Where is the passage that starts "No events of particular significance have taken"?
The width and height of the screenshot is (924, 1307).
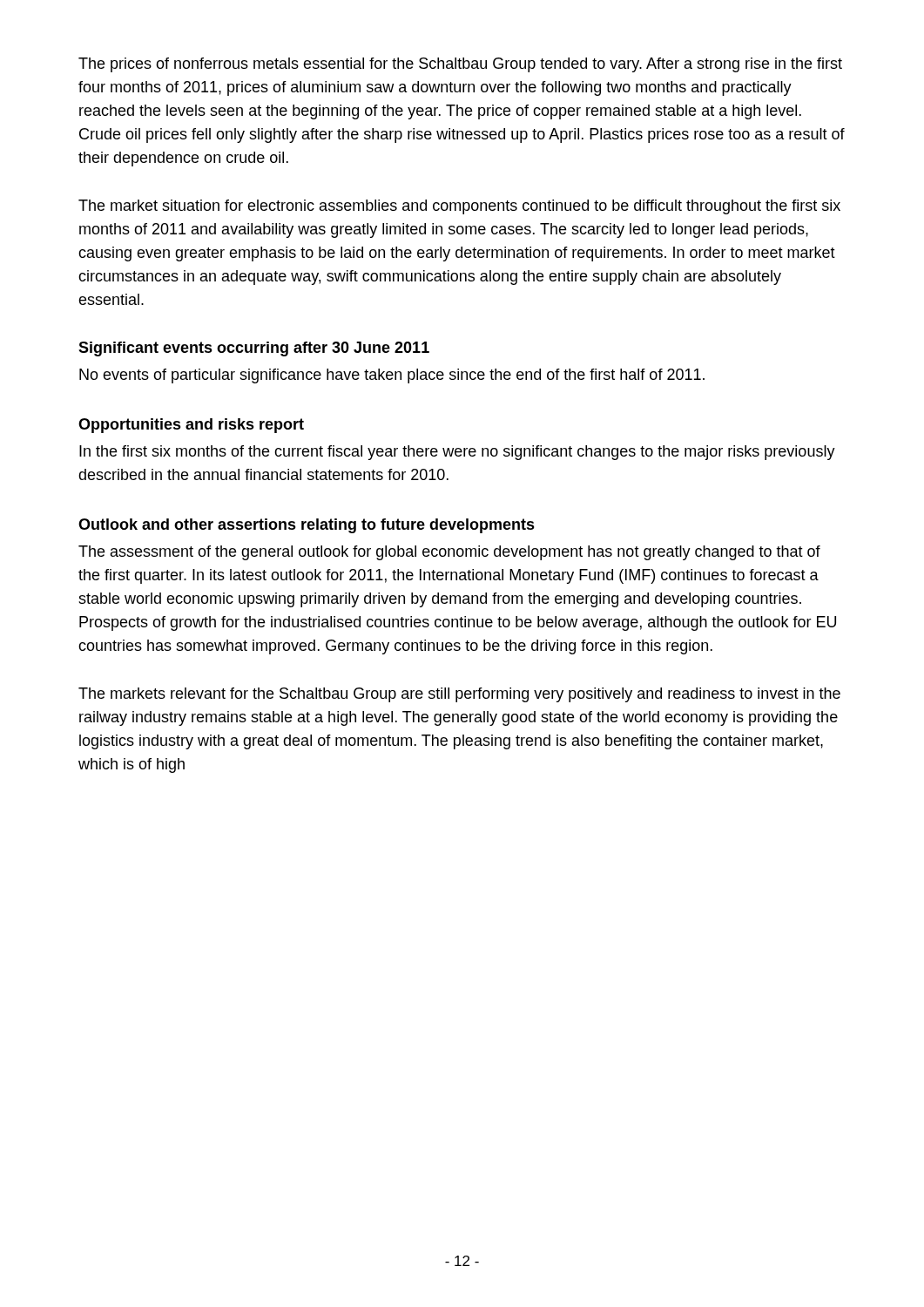(x=392, y=375)
